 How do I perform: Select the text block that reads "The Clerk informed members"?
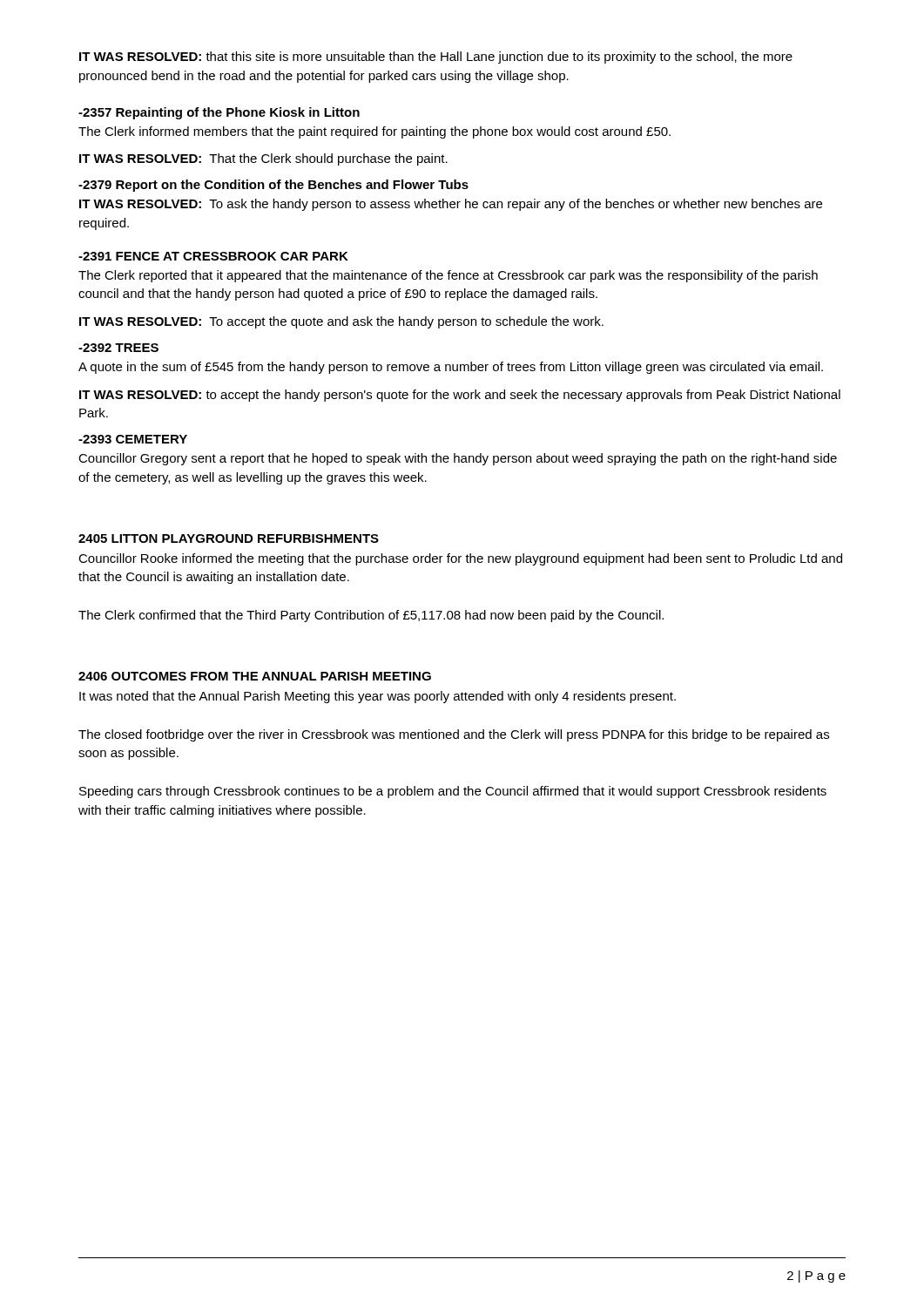point(462,131)
